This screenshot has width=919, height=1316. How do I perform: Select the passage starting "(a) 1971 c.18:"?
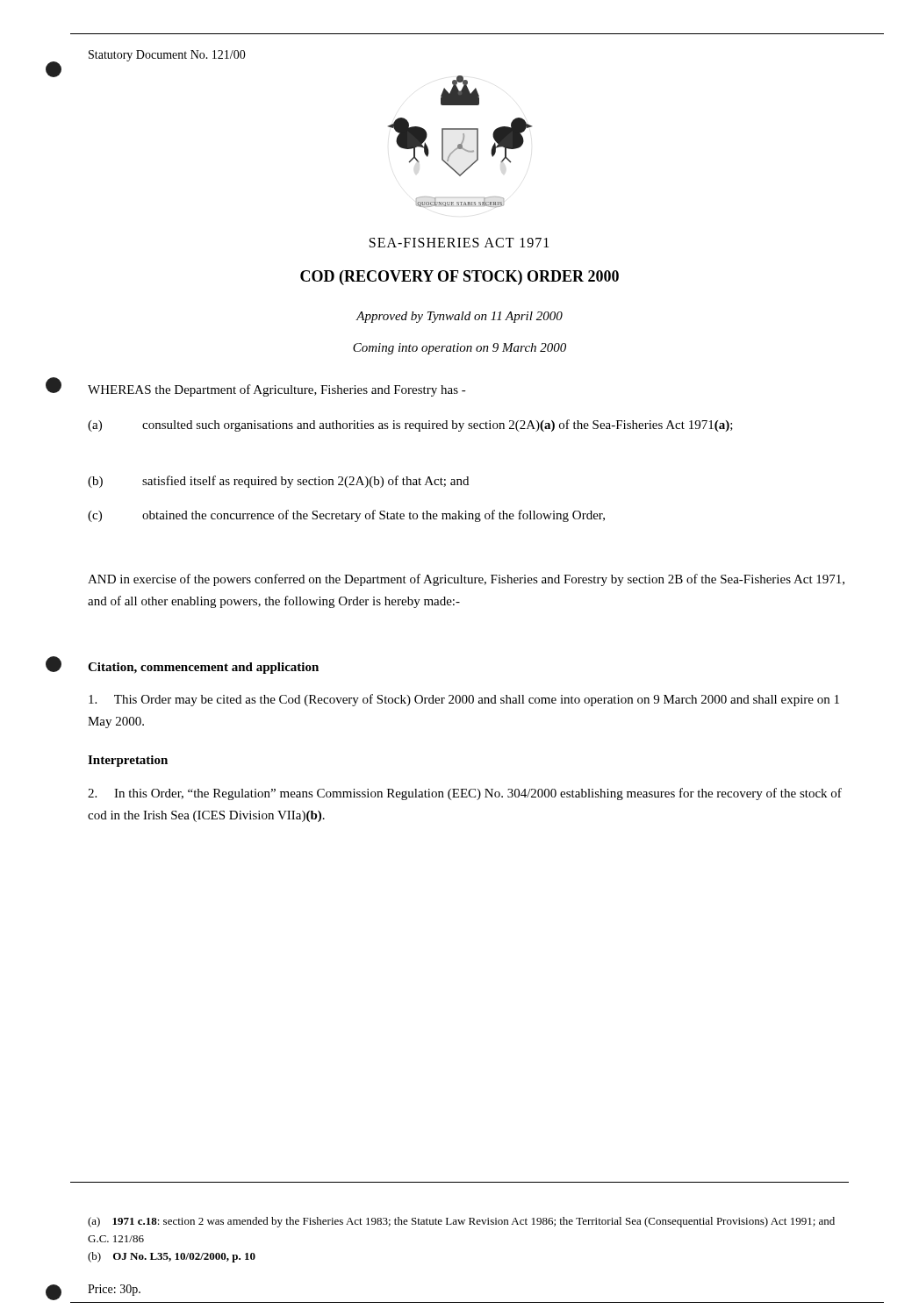[461, 1222]
